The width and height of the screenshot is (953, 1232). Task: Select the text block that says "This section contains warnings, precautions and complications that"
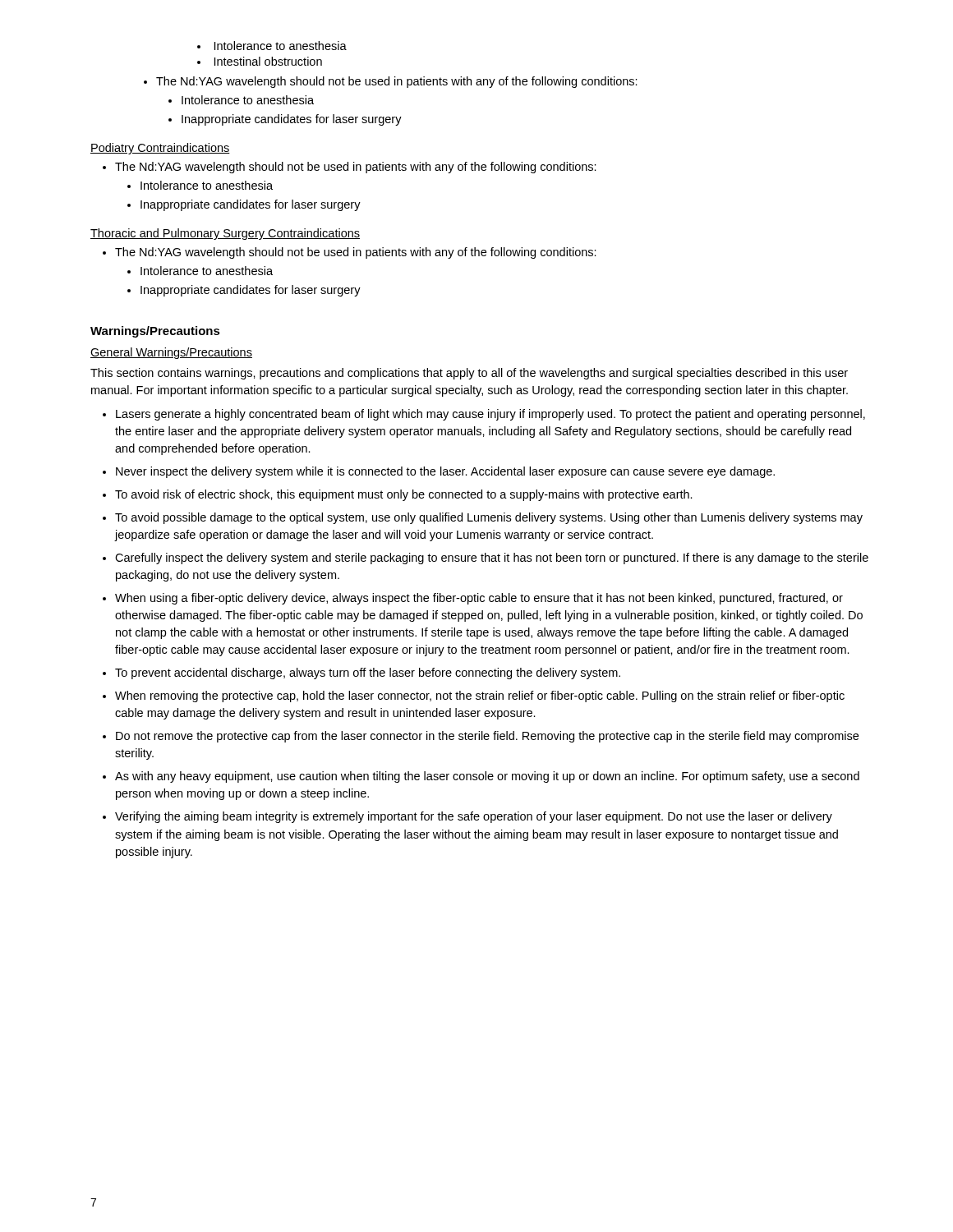(470, 382)
